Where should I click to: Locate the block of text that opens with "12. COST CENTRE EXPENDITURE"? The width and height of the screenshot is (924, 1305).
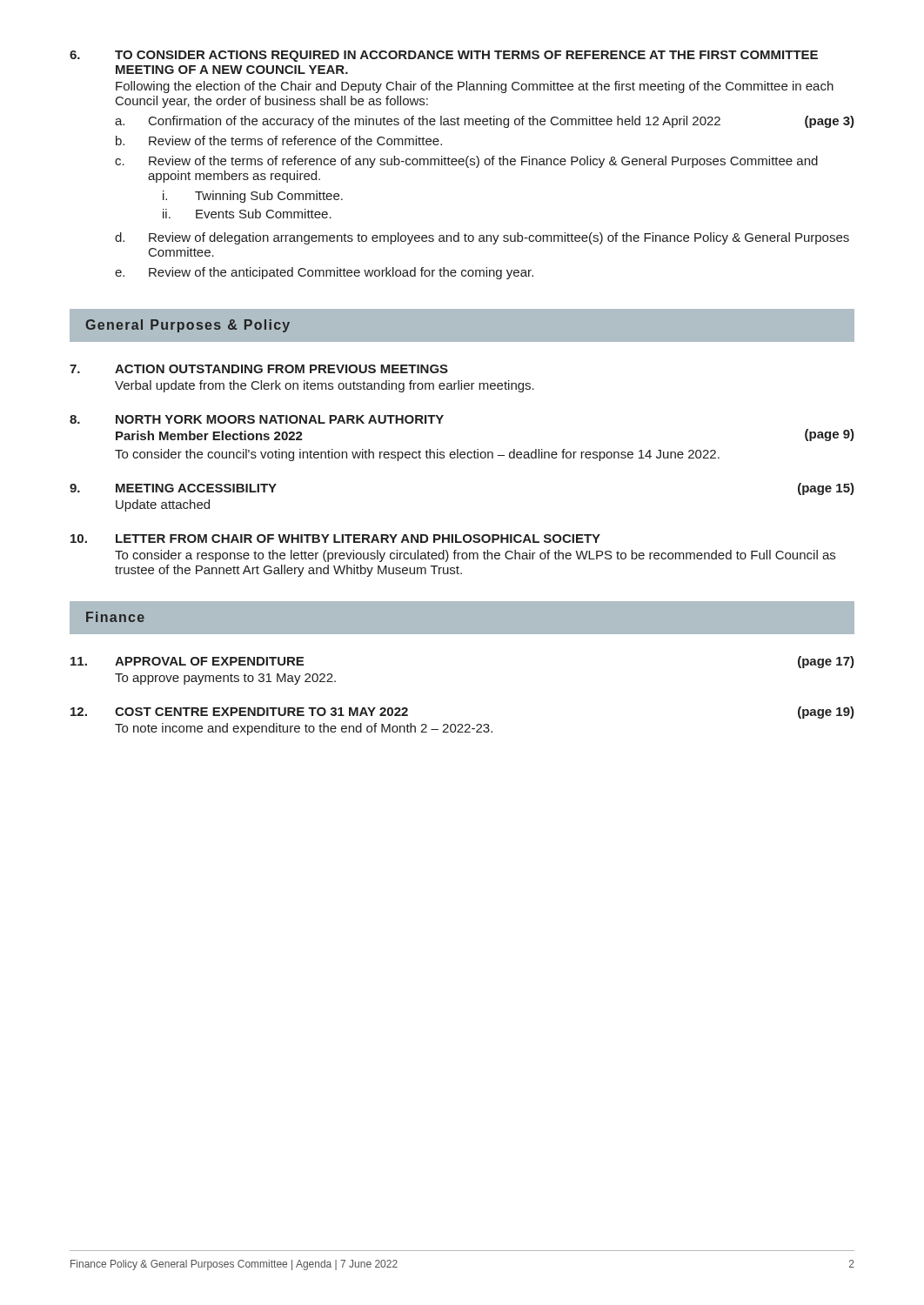click(462, 719)
